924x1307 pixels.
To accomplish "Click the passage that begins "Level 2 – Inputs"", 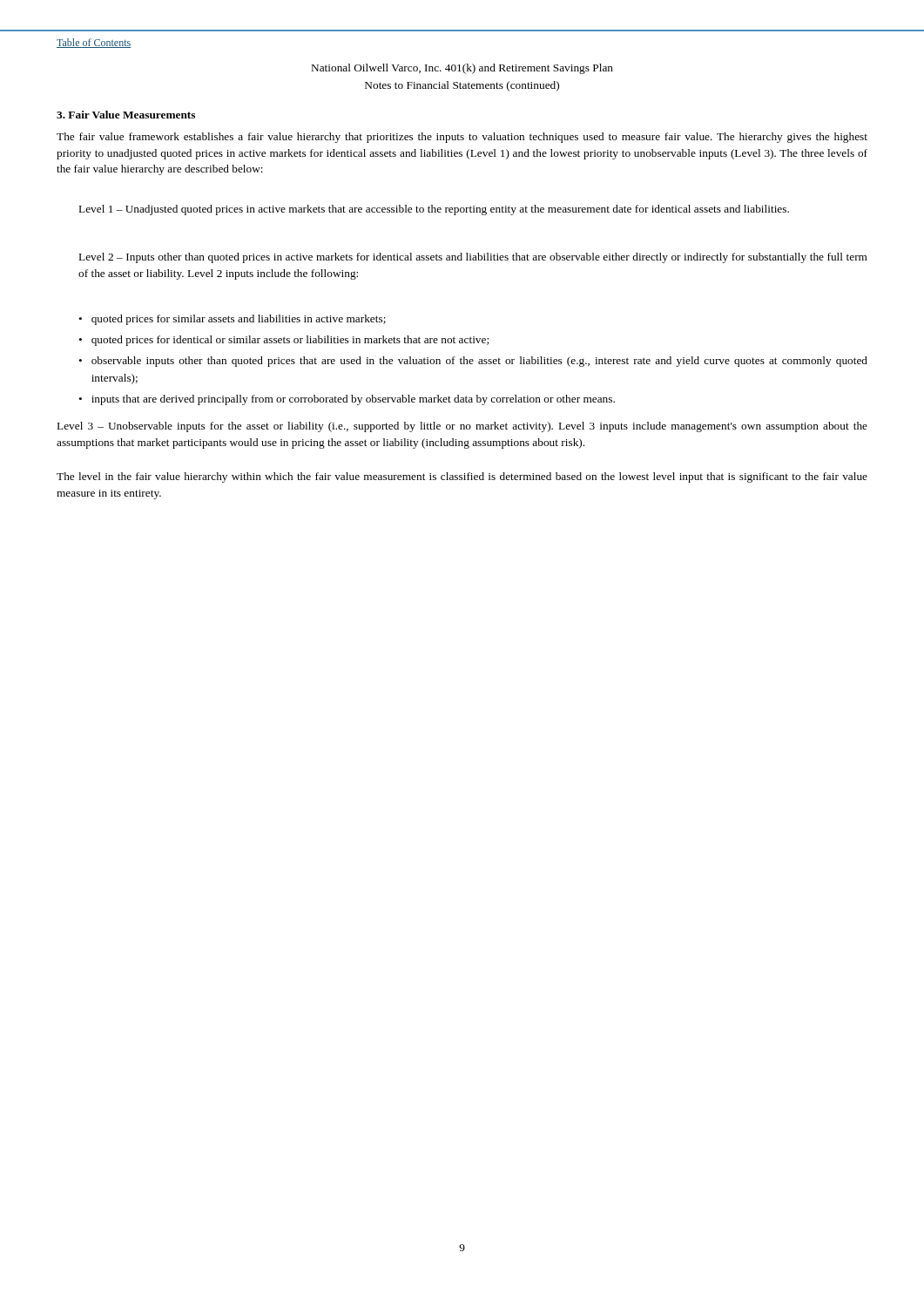I will 473,265.
